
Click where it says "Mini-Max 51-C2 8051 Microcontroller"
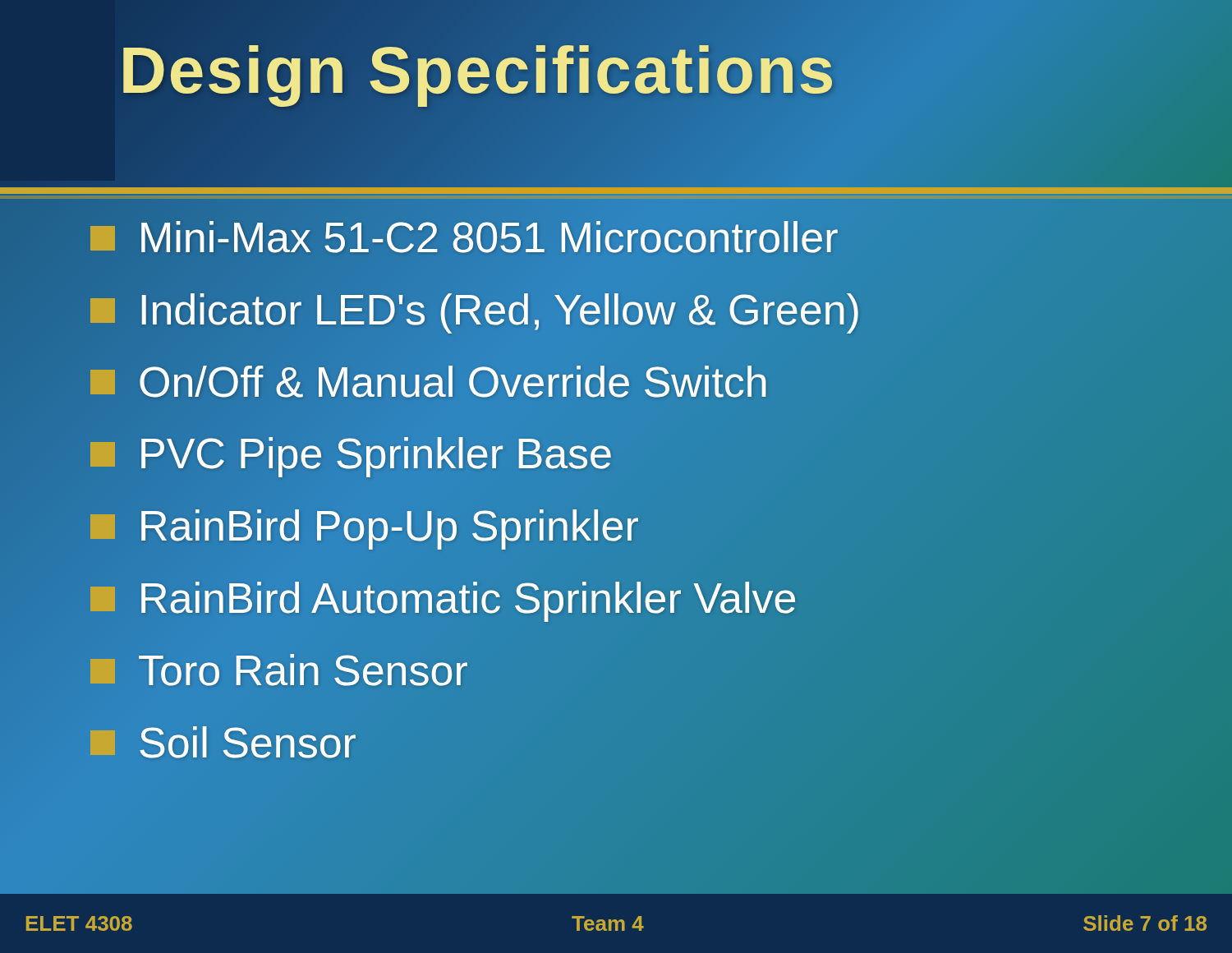point(464,238)
